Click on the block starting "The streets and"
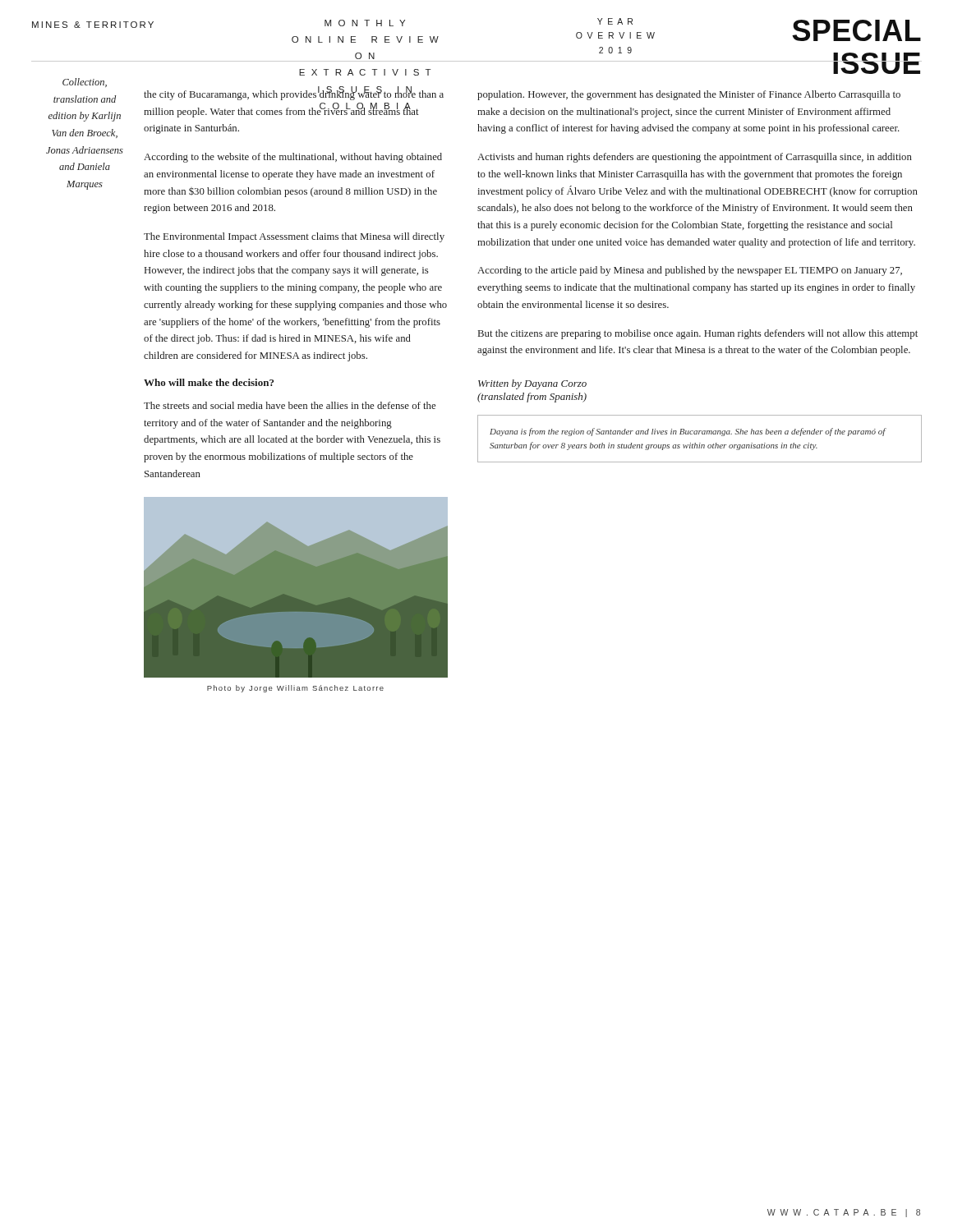This screenshot has height=1232, width=953. (292, 440)
